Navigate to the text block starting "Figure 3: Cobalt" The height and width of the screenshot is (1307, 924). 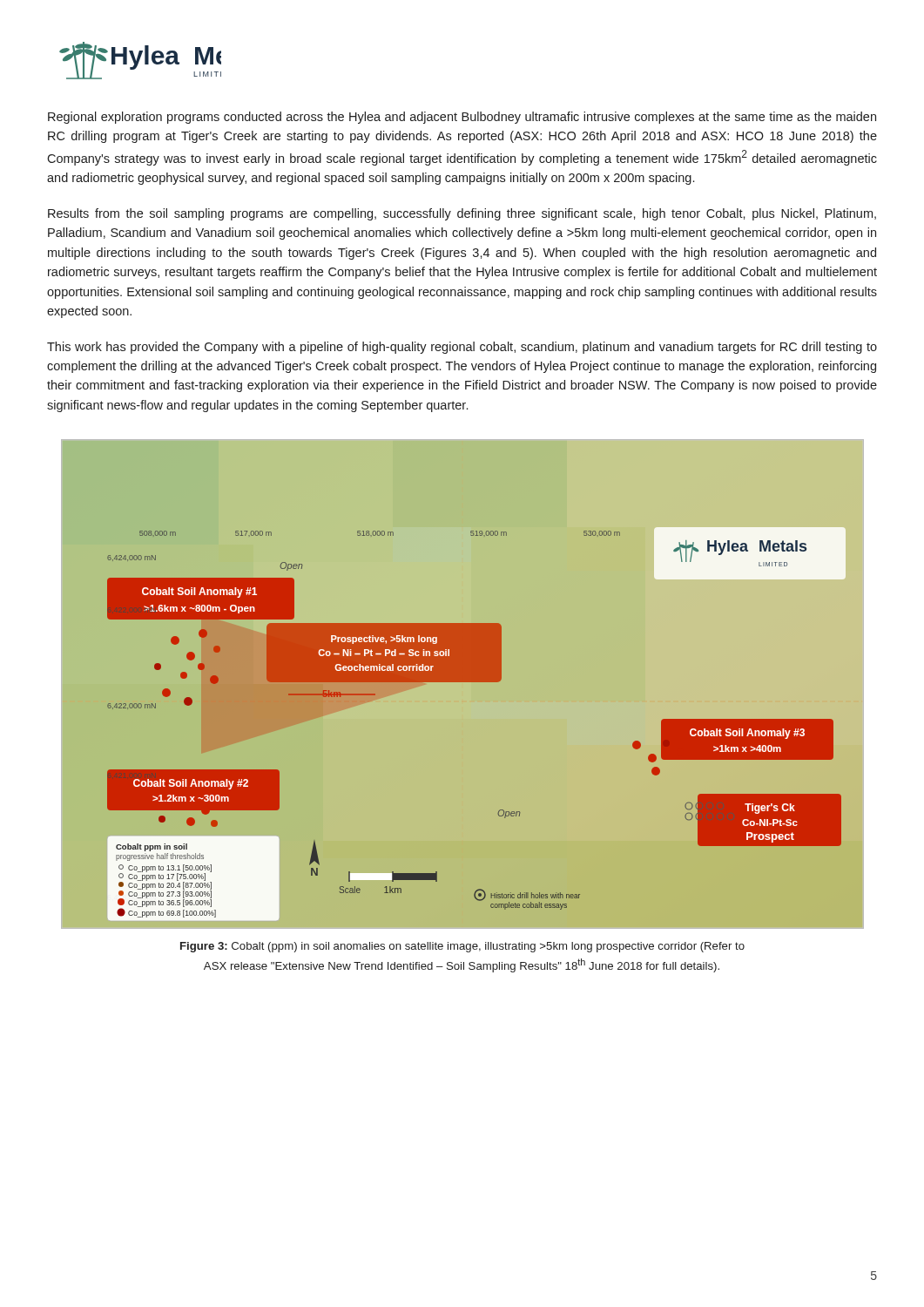tap(462, 956)
